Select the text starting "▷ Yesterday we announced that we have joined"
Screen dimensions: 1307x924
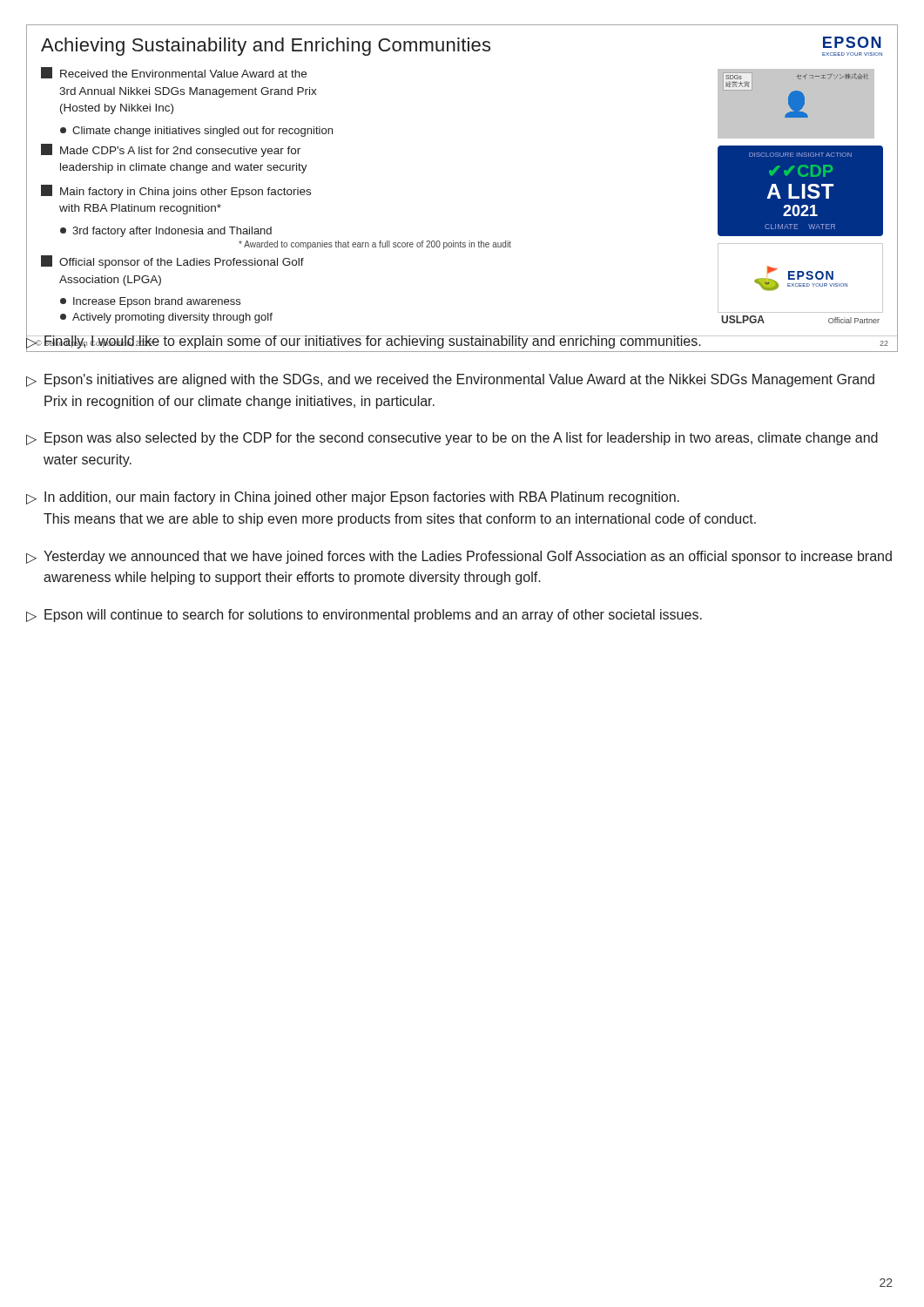click(462, 568)
